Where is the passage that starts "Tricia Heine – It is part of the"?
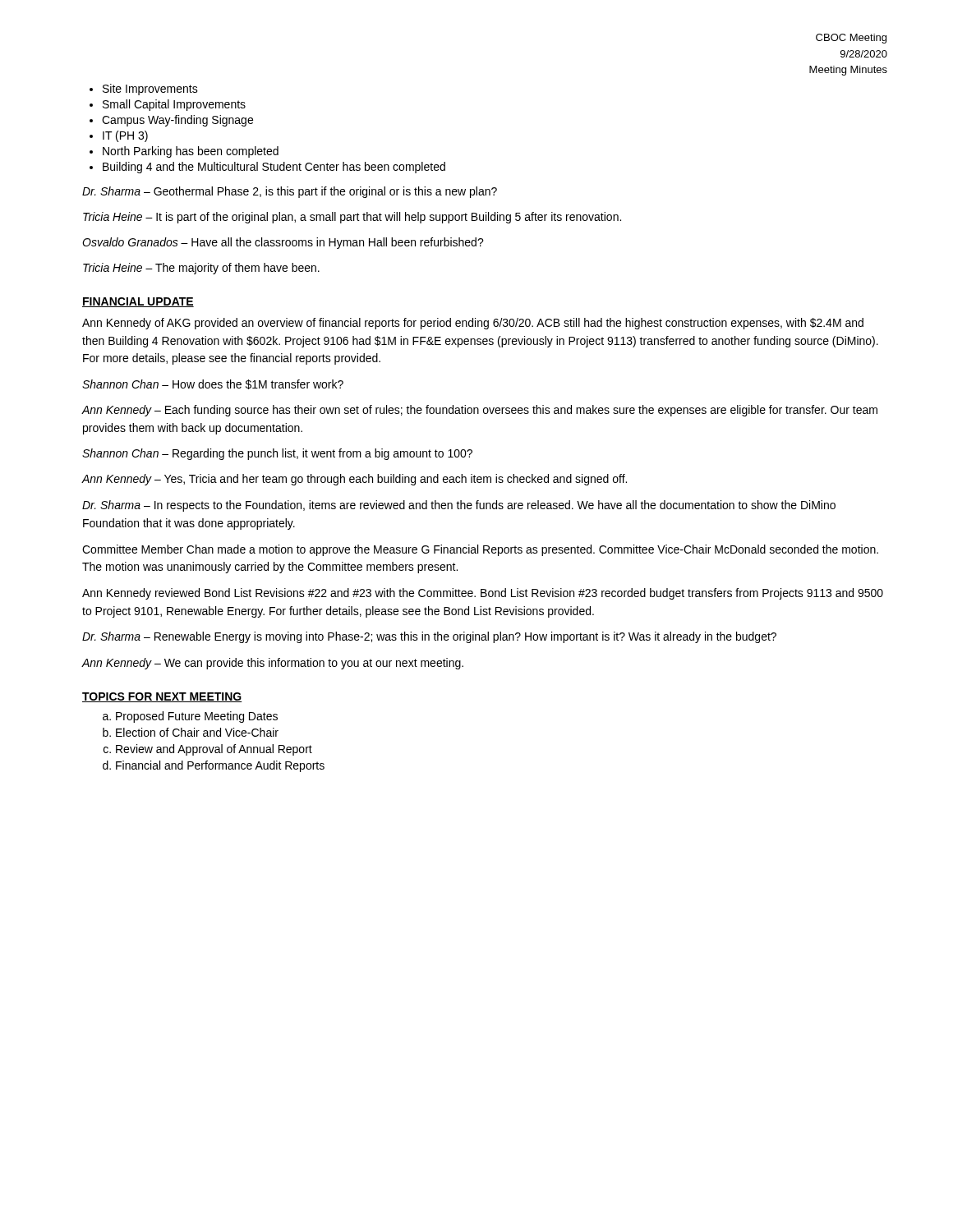This screenshot has width=953, height=1232. [x=352, y=217]
